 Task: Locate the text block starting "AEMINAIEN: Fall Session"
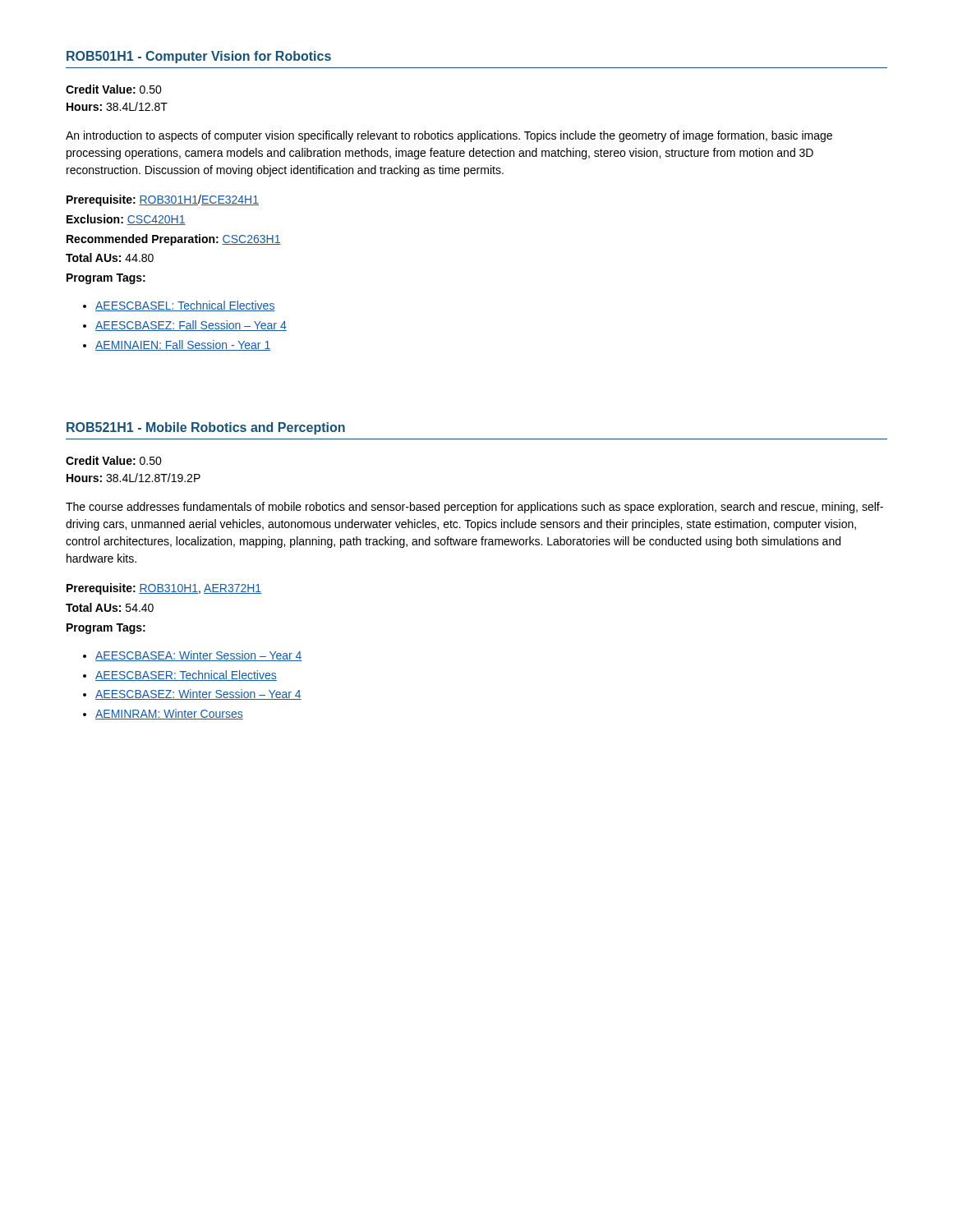coord(183,345)
